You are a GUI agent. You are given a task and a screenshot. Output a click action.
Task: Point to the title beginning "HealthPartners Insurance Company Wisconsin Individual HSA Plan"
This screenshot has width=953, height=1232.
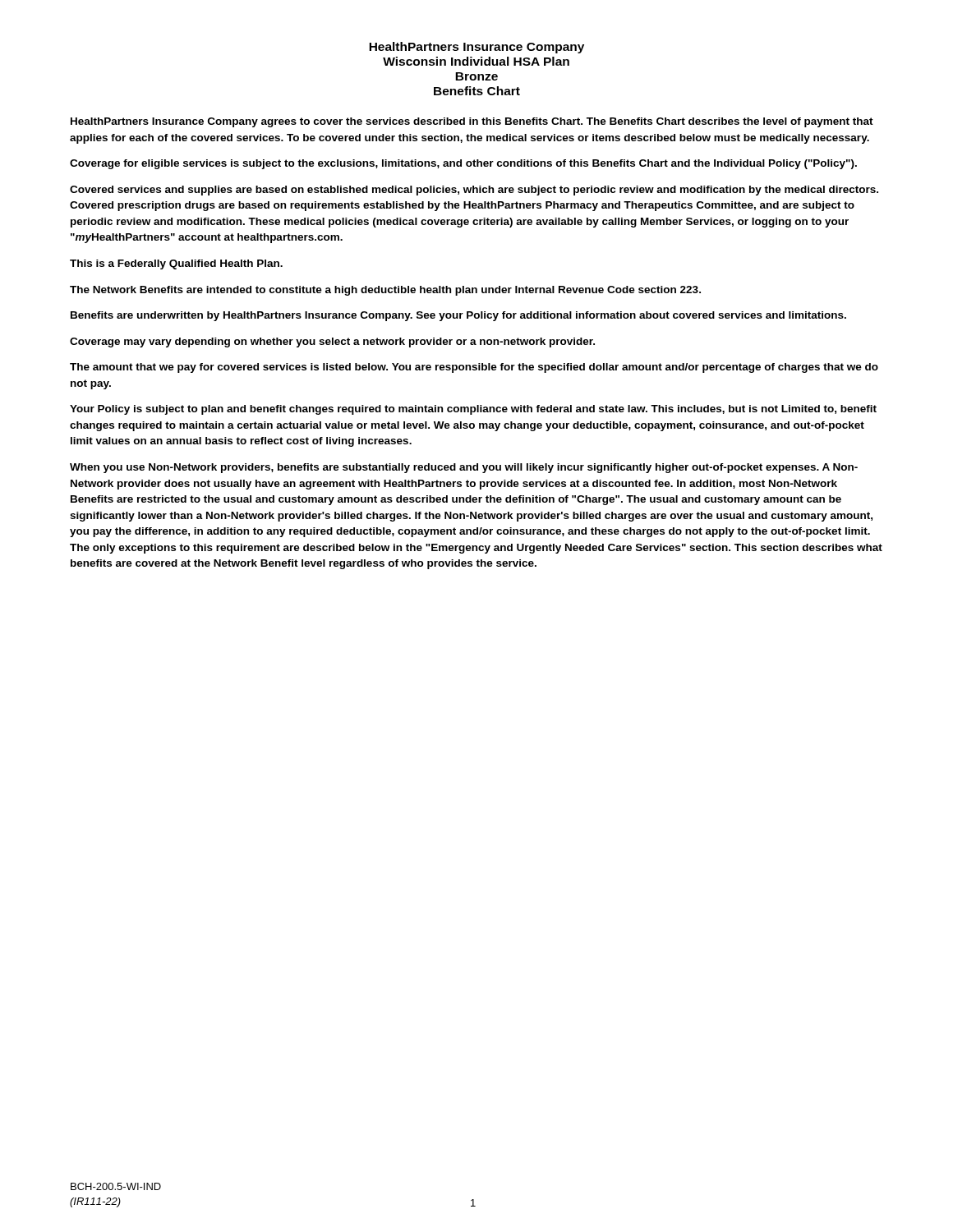click(x=476, y=69)
